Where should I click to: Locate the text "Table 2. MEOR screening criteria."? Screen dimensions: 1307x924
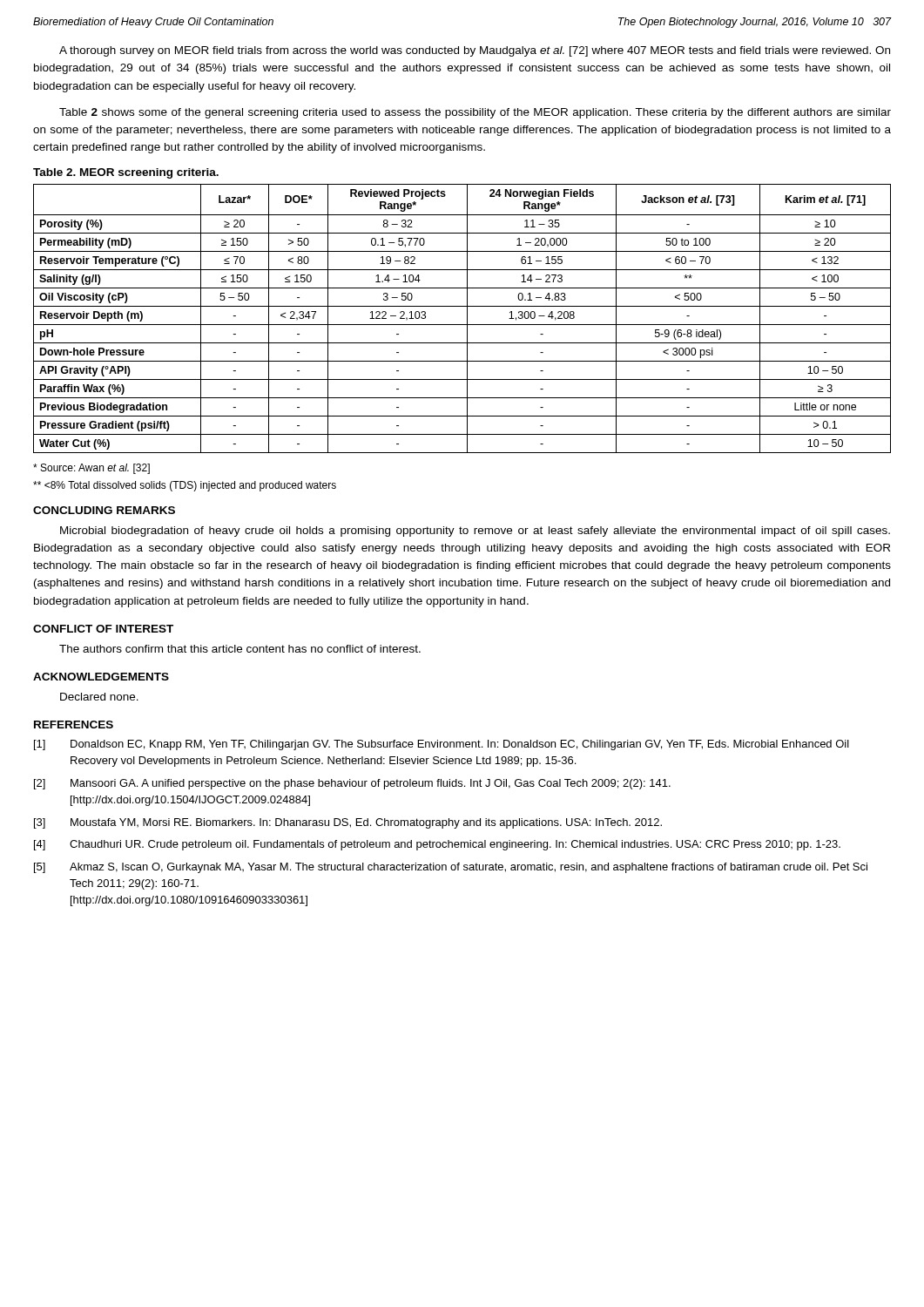click(x=126, y=172)
